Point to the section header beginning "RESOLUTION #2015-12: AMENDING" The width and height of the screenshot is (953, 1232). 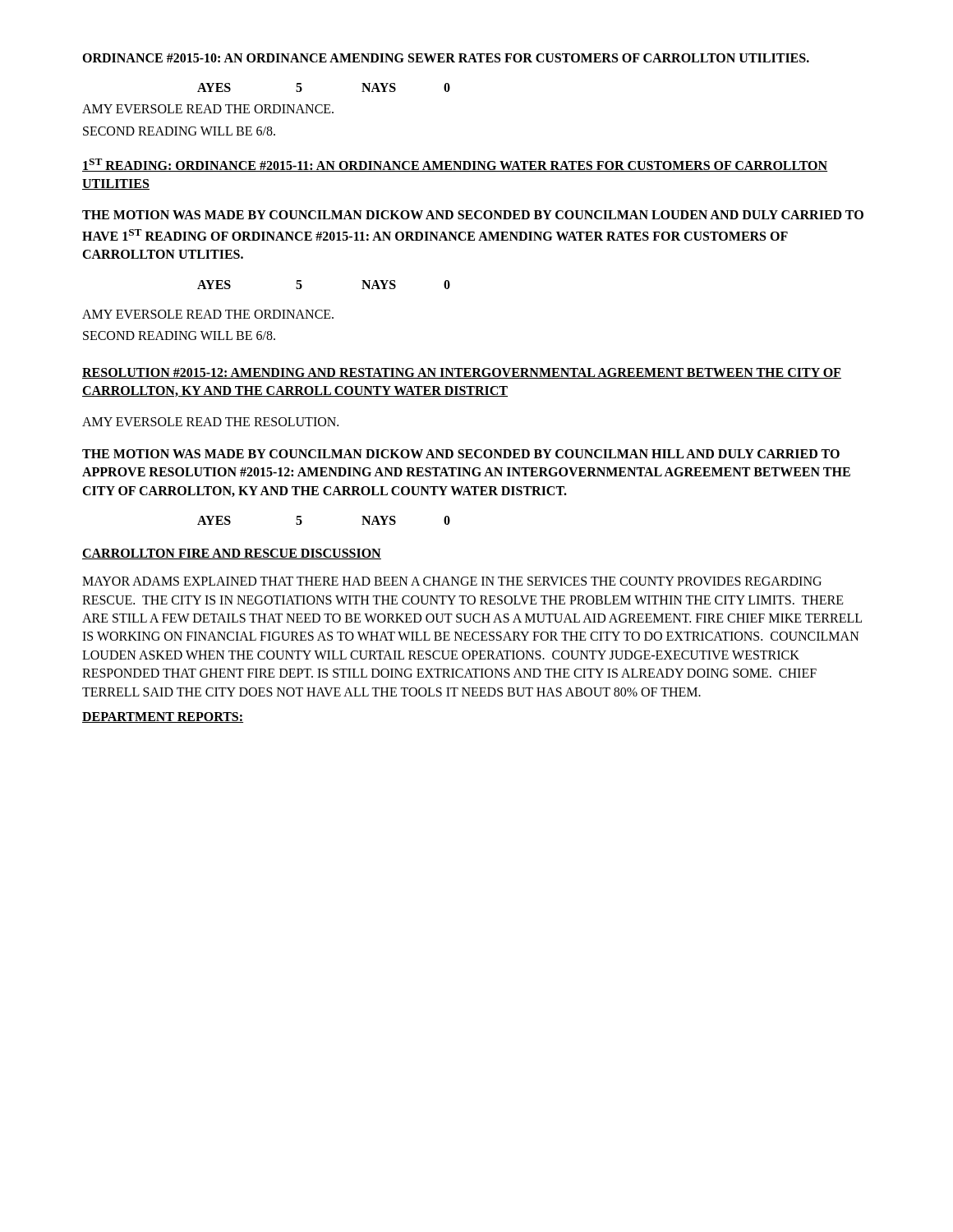point(476,382)
